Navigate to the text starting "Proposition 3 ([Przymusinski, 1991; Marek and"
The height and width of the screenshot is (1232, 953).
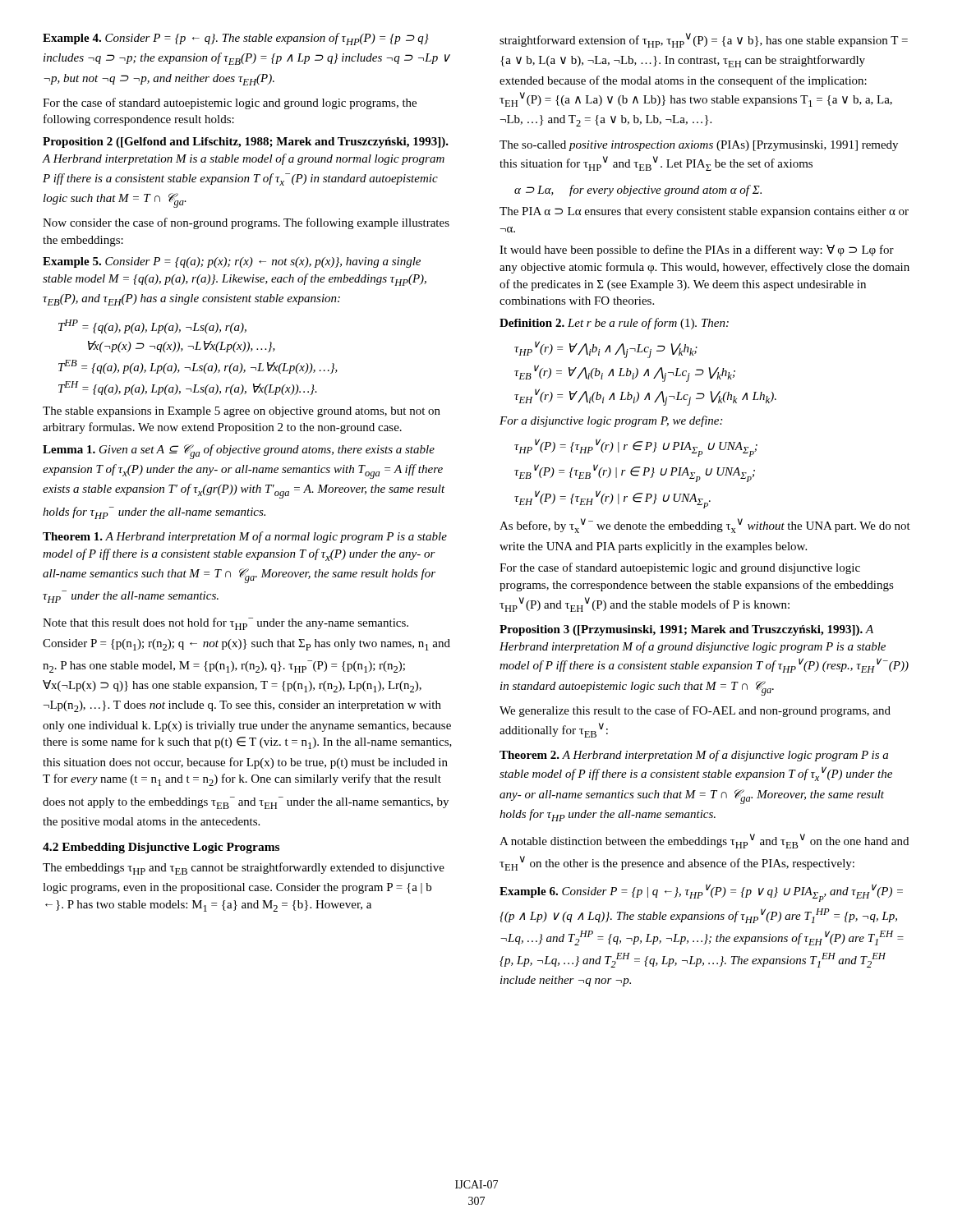click(705, 659)
